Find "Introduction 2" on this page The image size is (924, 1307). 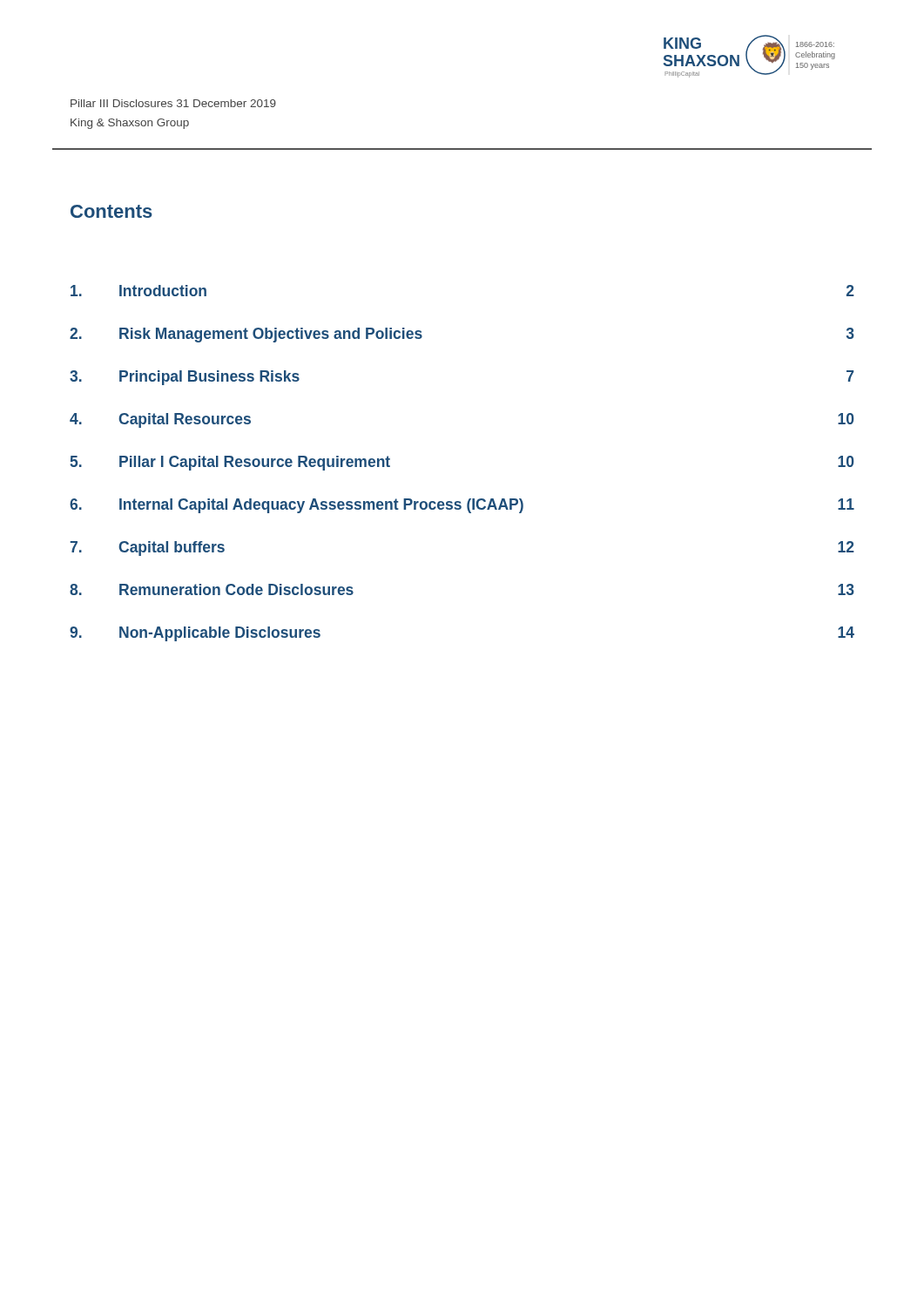[x=164, y=291]
